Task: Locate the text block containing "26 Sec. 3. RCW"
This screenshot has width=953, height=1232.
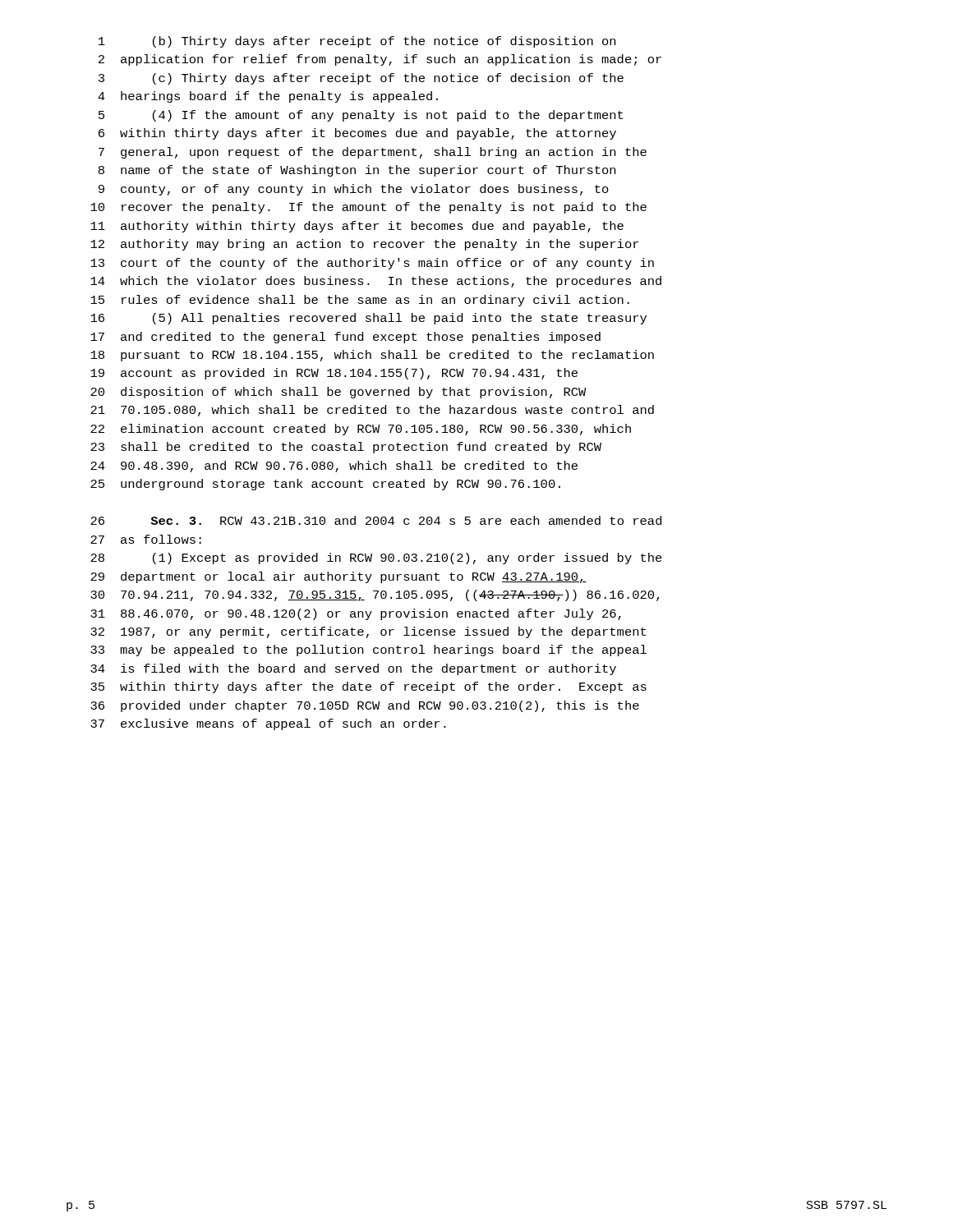Action: [476, 531]
